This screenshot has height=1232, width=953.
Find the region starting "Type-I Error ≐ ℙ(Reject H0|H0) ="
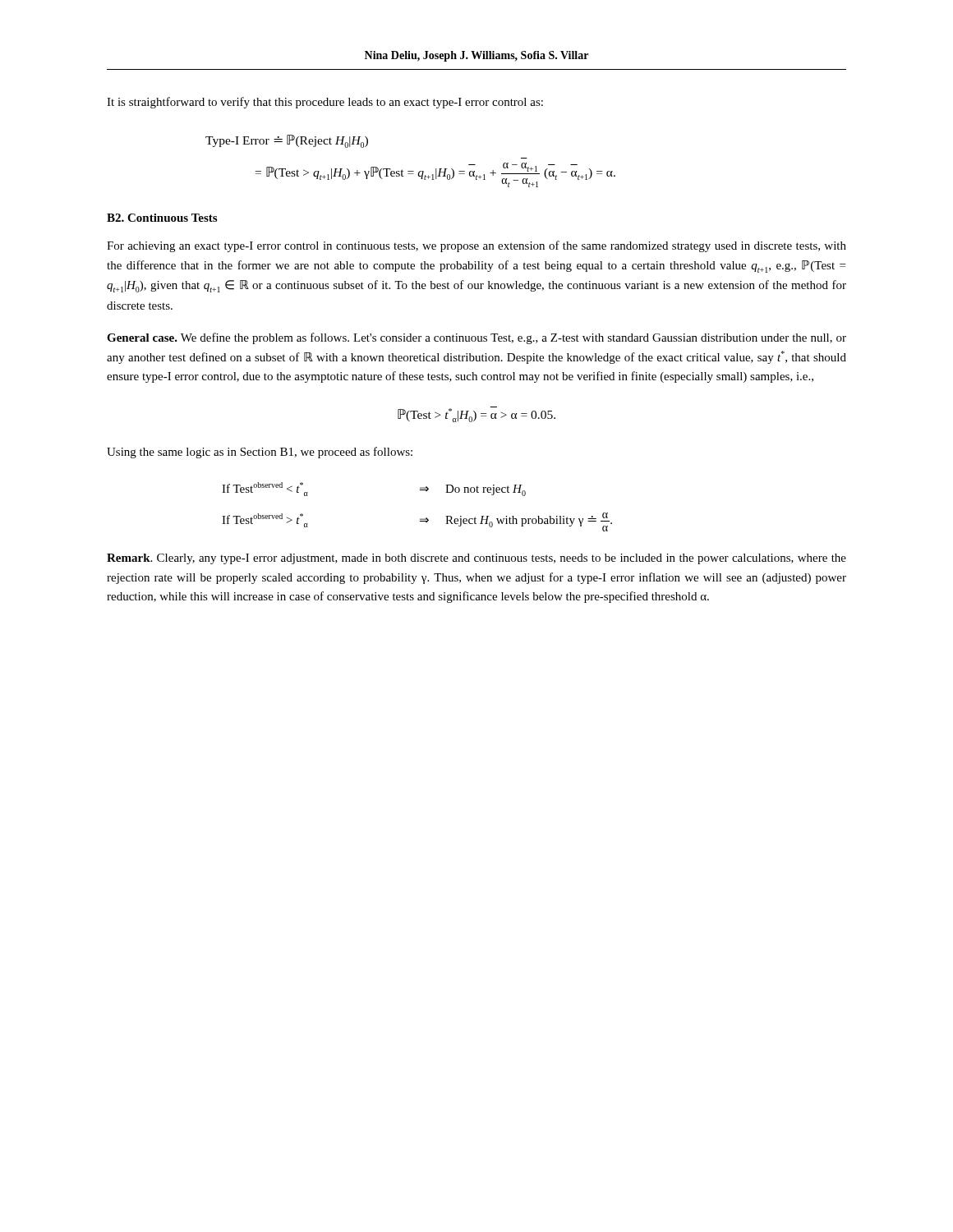coord(411,161)
